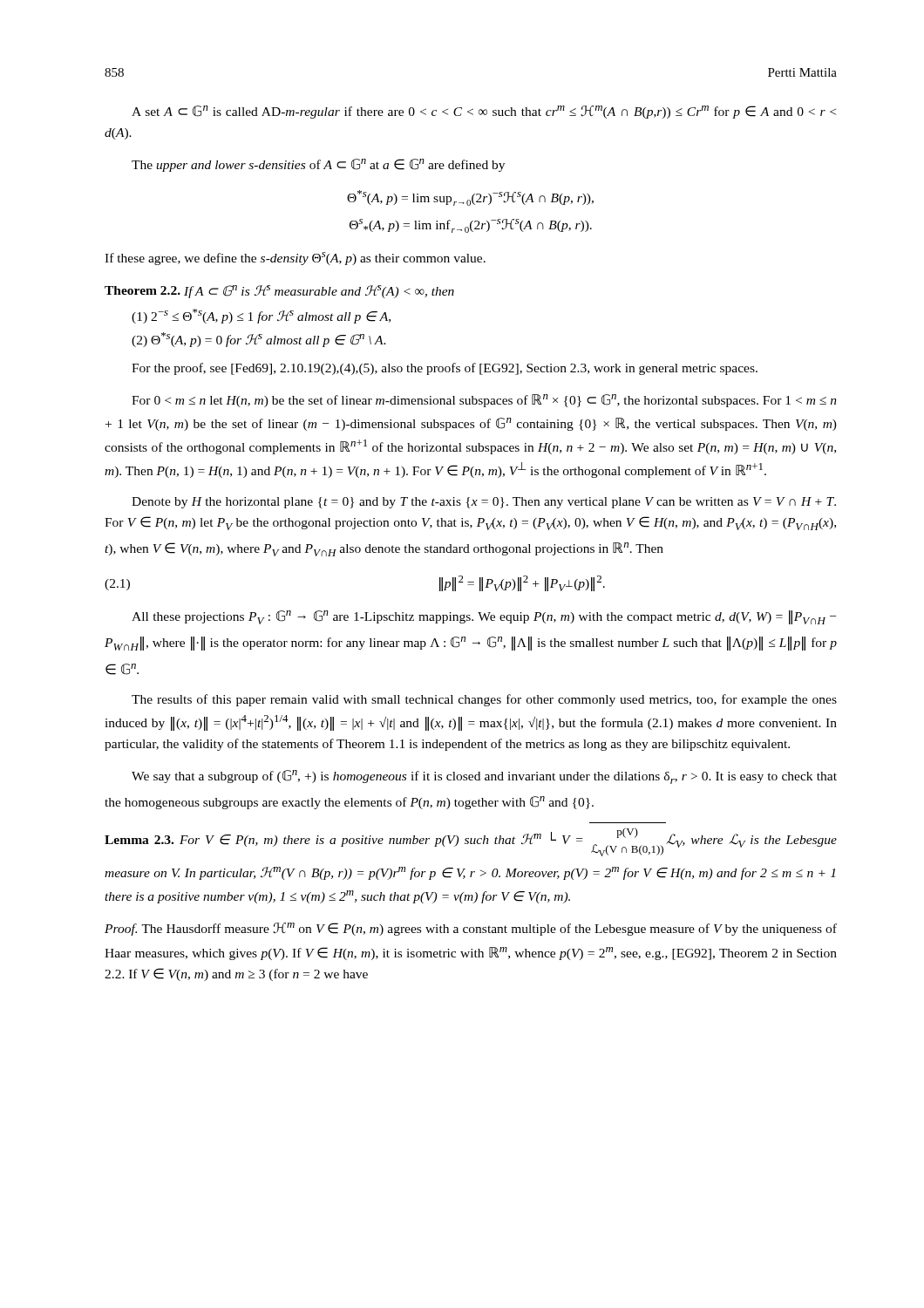Where is the passage that starts "A set A ⊂ 𝔾n is called"?
The height and width of the screenshot is (1308, 924).
[x=471, y=121]
